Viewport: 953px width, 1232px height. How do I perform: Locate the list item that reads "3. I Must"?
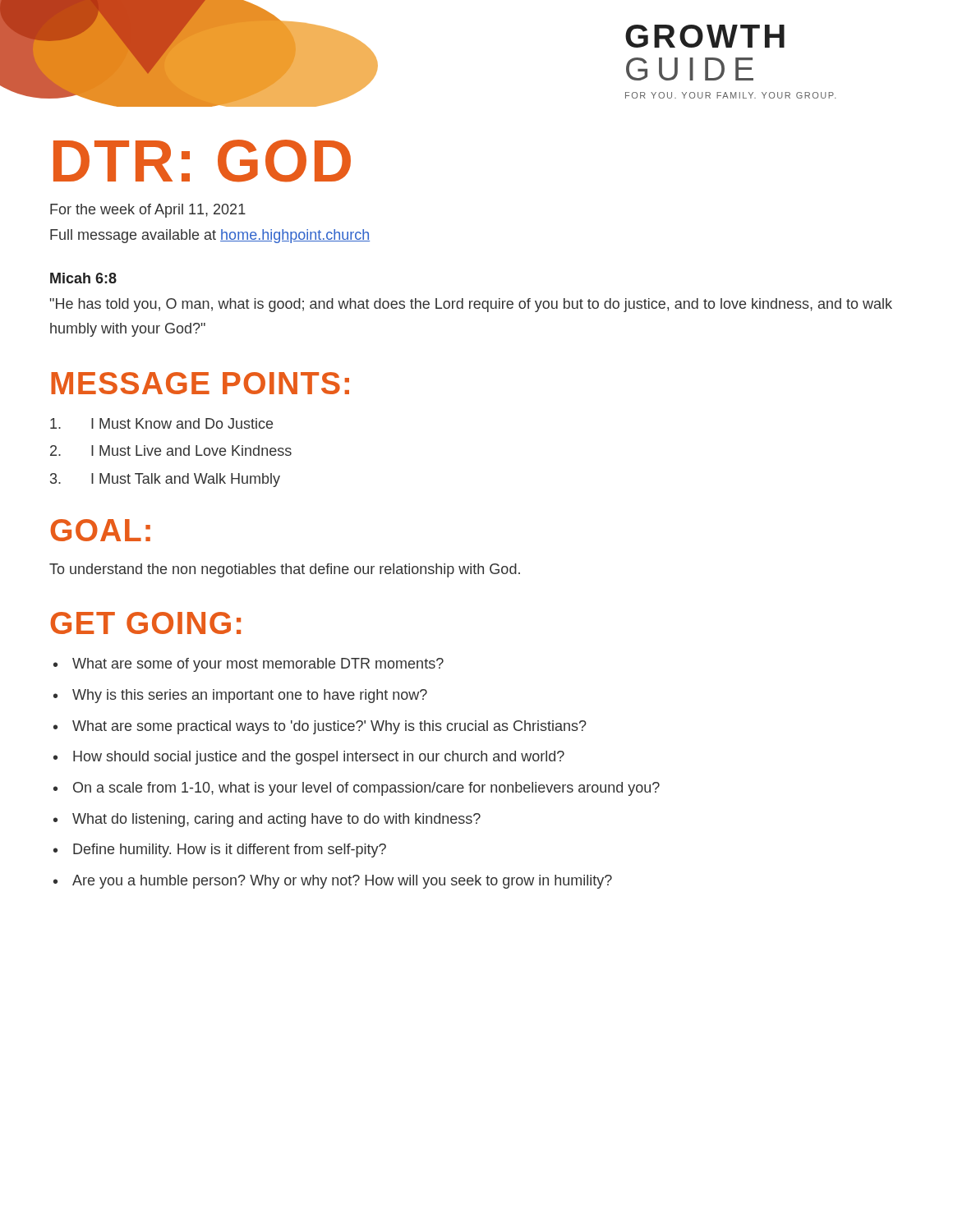[x=165, y=479]
